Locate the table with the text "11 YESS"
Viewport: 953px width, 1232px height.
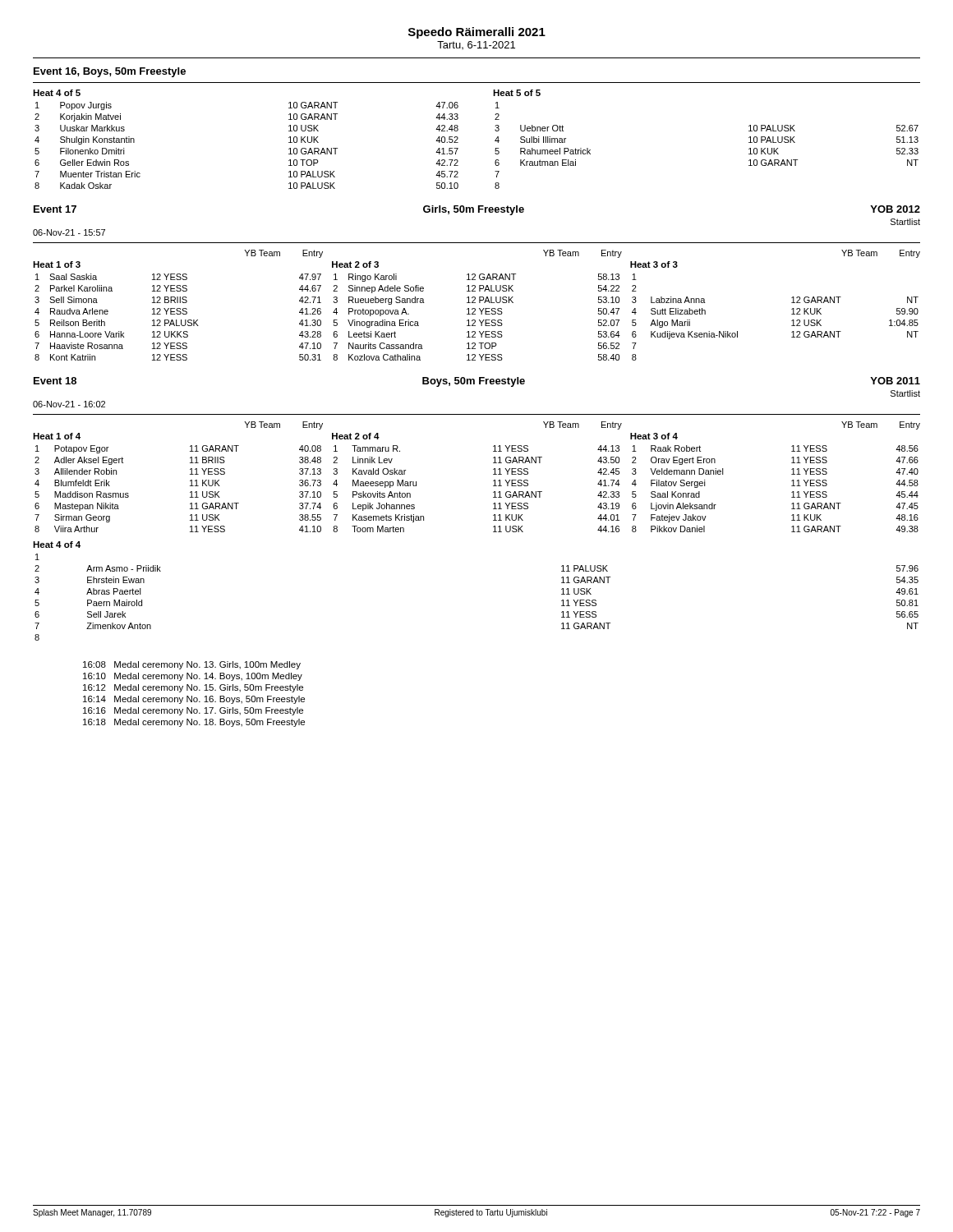[476, 531]
